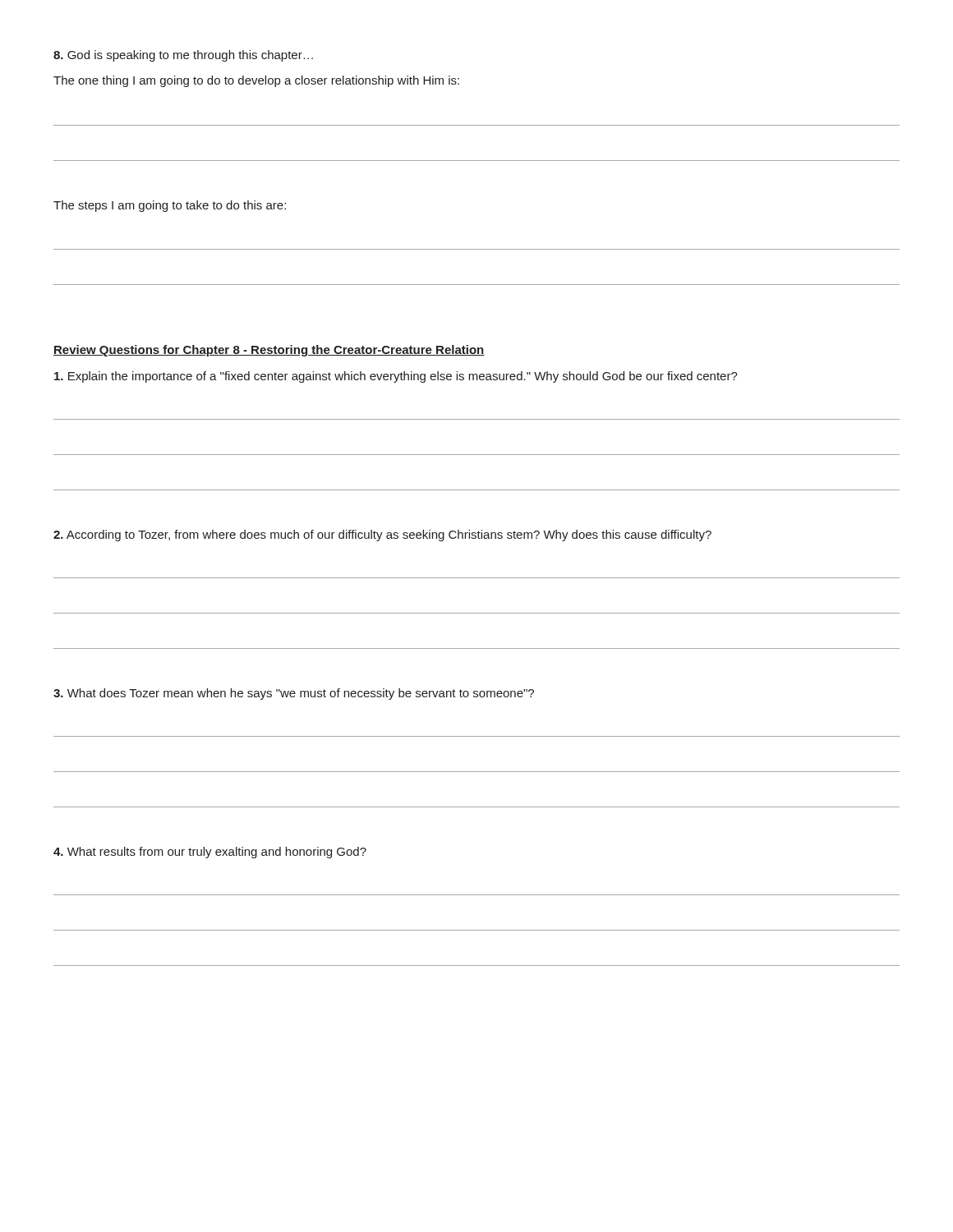
Task: Point to the passage starting "3. What does Tozer mean when he"
Action: click(x=294, y=693)
